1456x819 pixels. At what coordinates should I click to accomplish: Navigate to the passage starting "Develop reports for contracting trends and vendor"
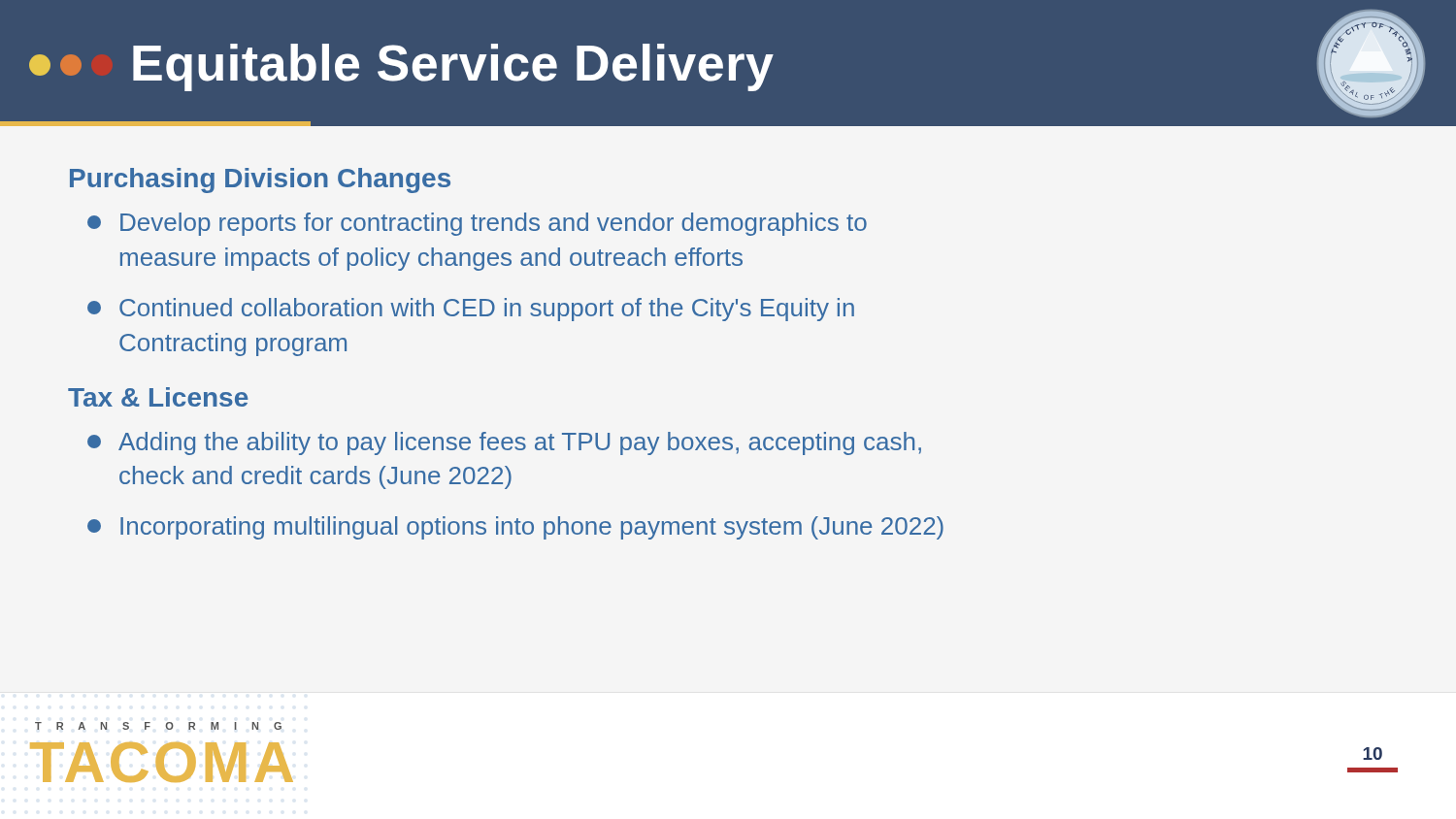477,241
